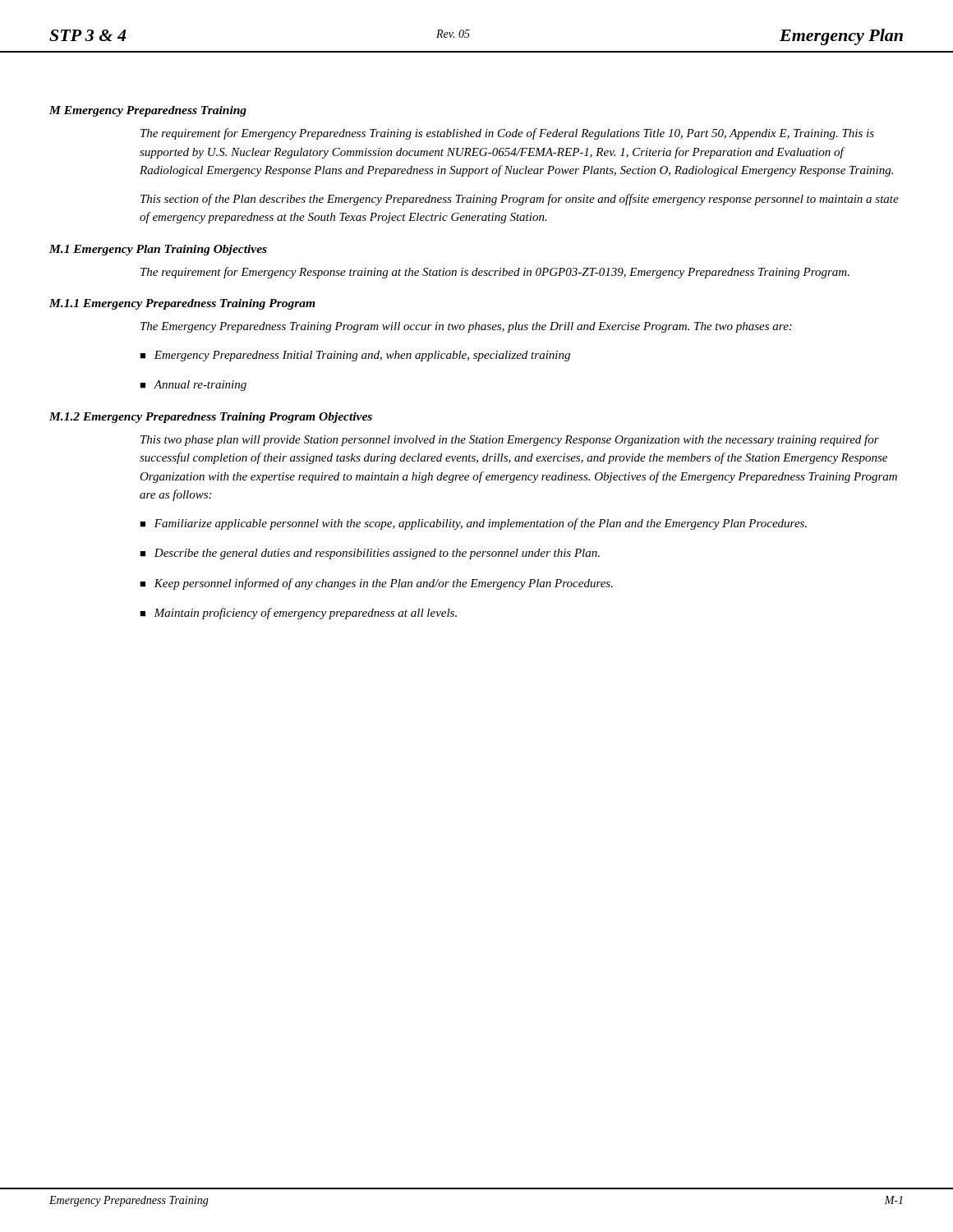Screen dimensions: 1232x953
Task: Click on the element starting "■ Familiarize applicable personnel with the scope, applicability,"
Action: point(522,523)
